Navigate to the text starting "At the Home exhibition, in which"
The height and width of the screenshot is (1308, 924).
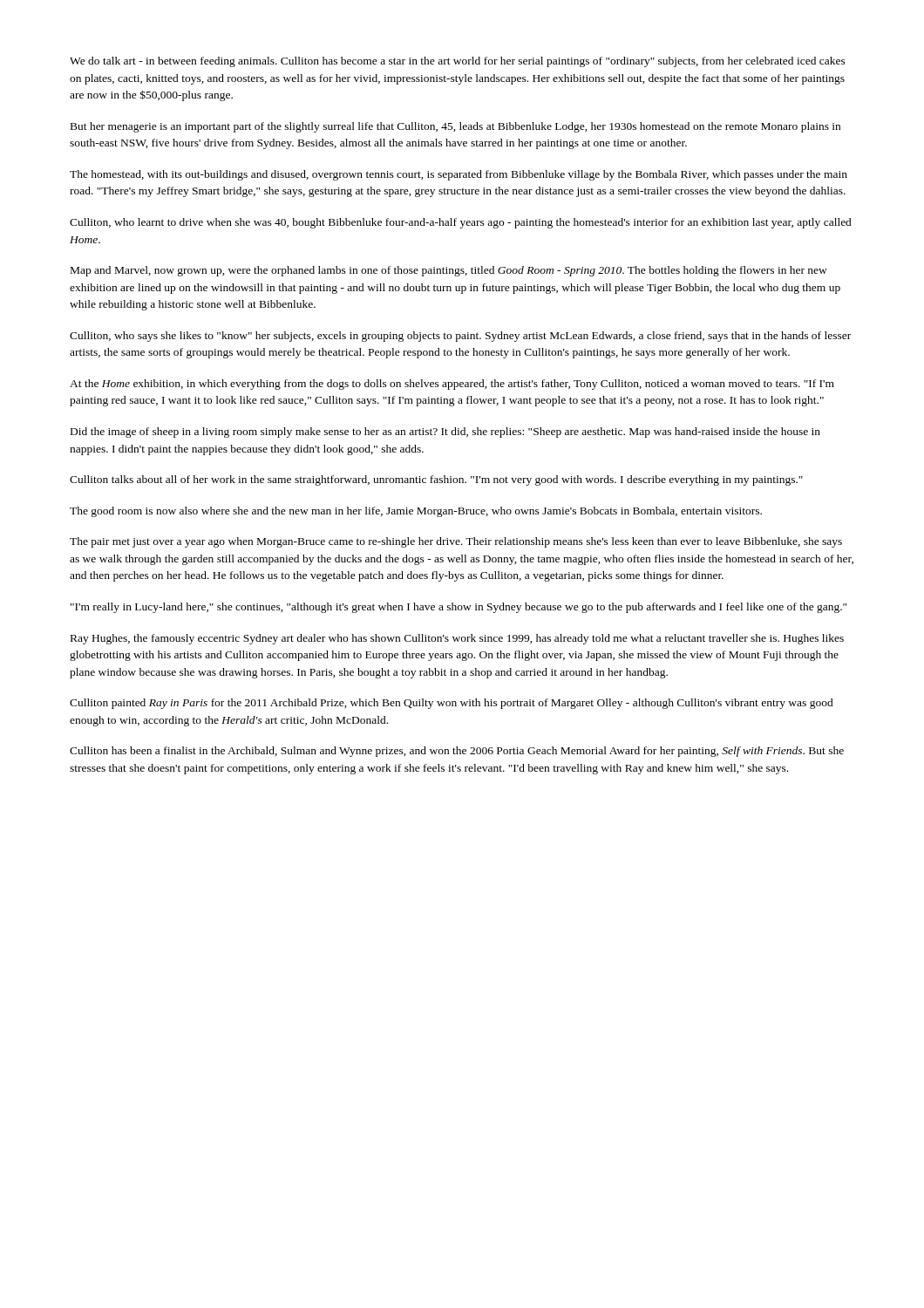tap(452, 392)
